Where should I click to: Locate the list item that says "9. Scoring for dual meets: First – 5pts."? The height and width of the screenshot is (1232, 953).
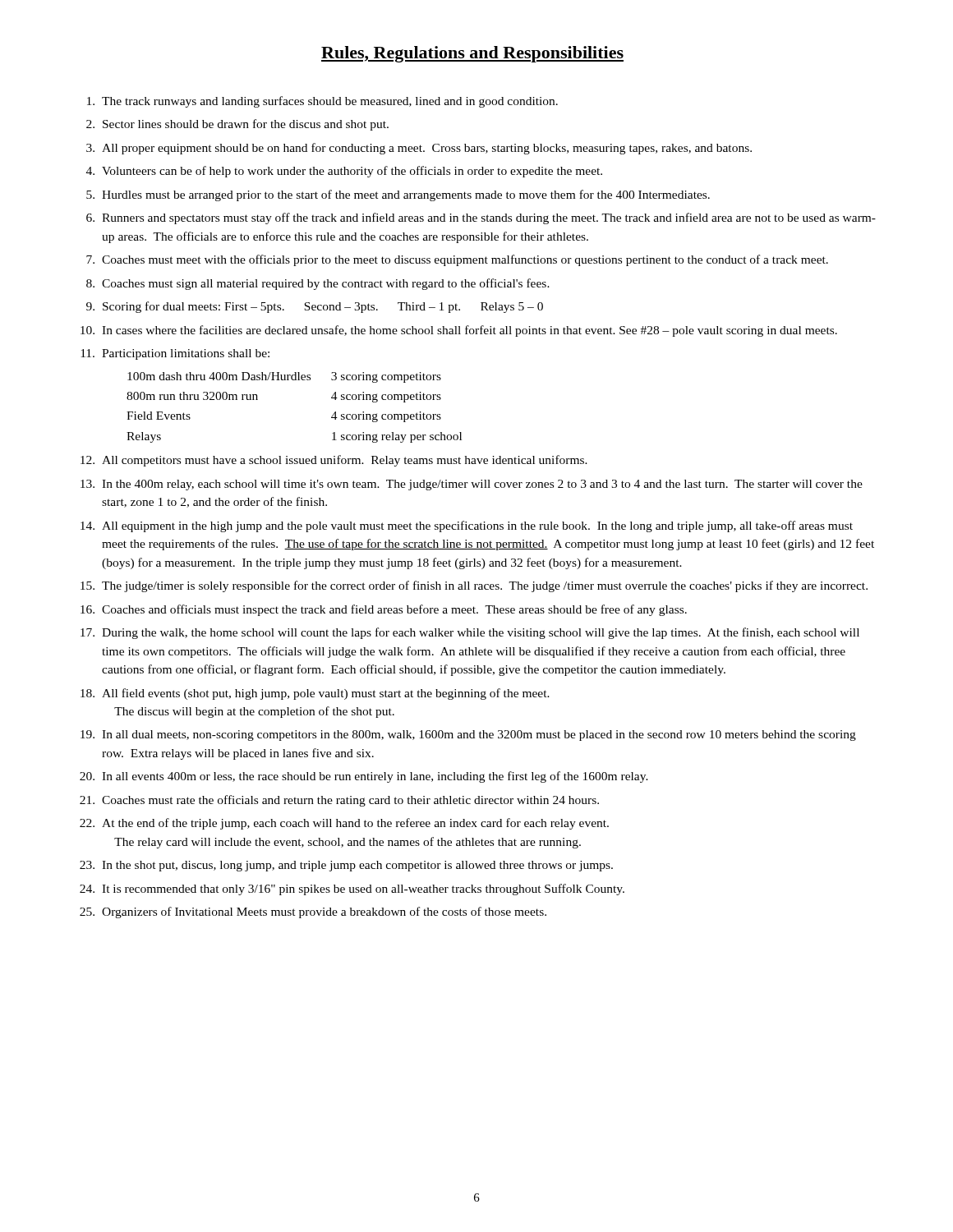[x=472, y=307]
